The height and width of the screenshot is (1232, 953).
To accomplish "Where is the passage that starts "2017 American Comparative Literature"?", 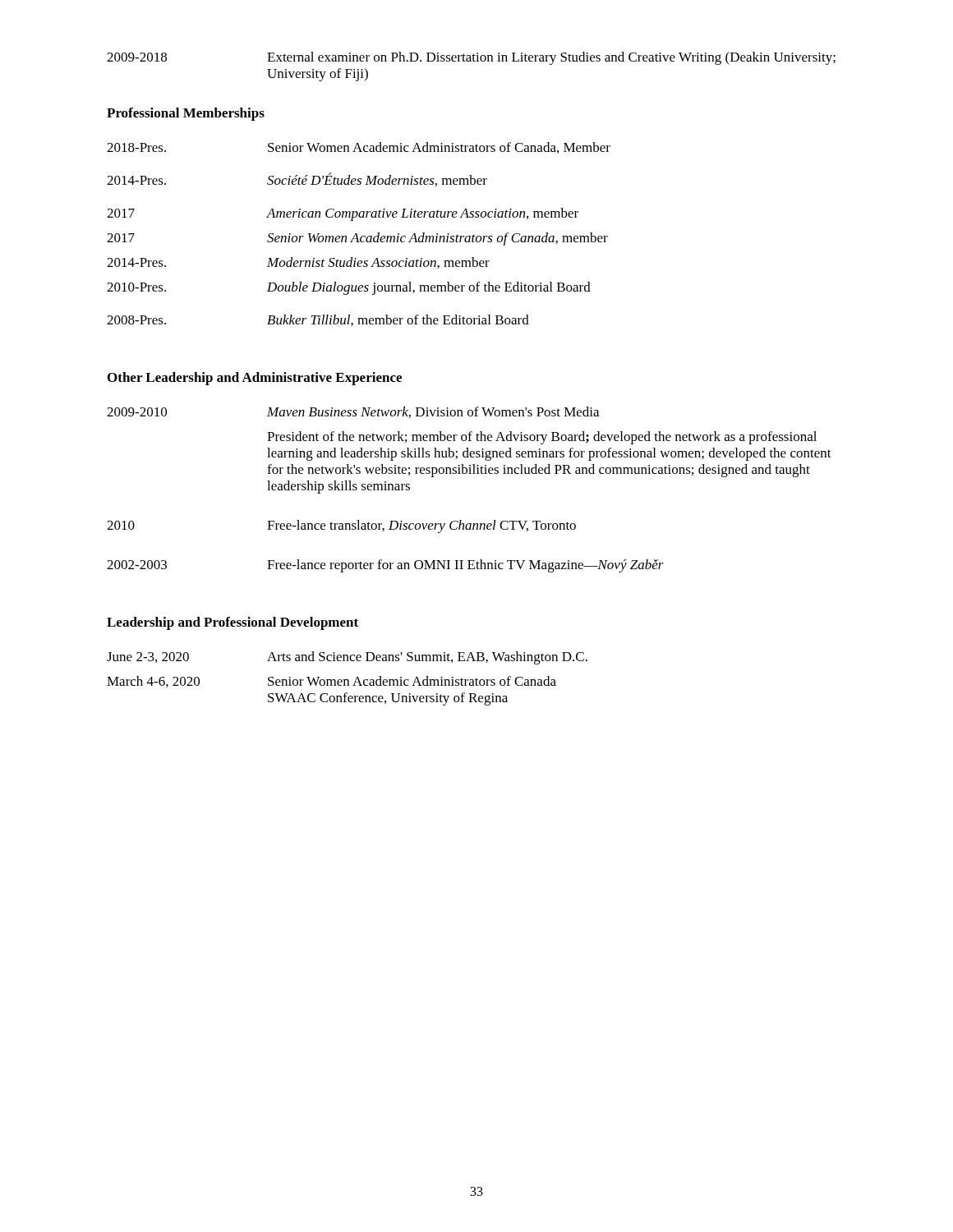I will [x=476, y=214].
